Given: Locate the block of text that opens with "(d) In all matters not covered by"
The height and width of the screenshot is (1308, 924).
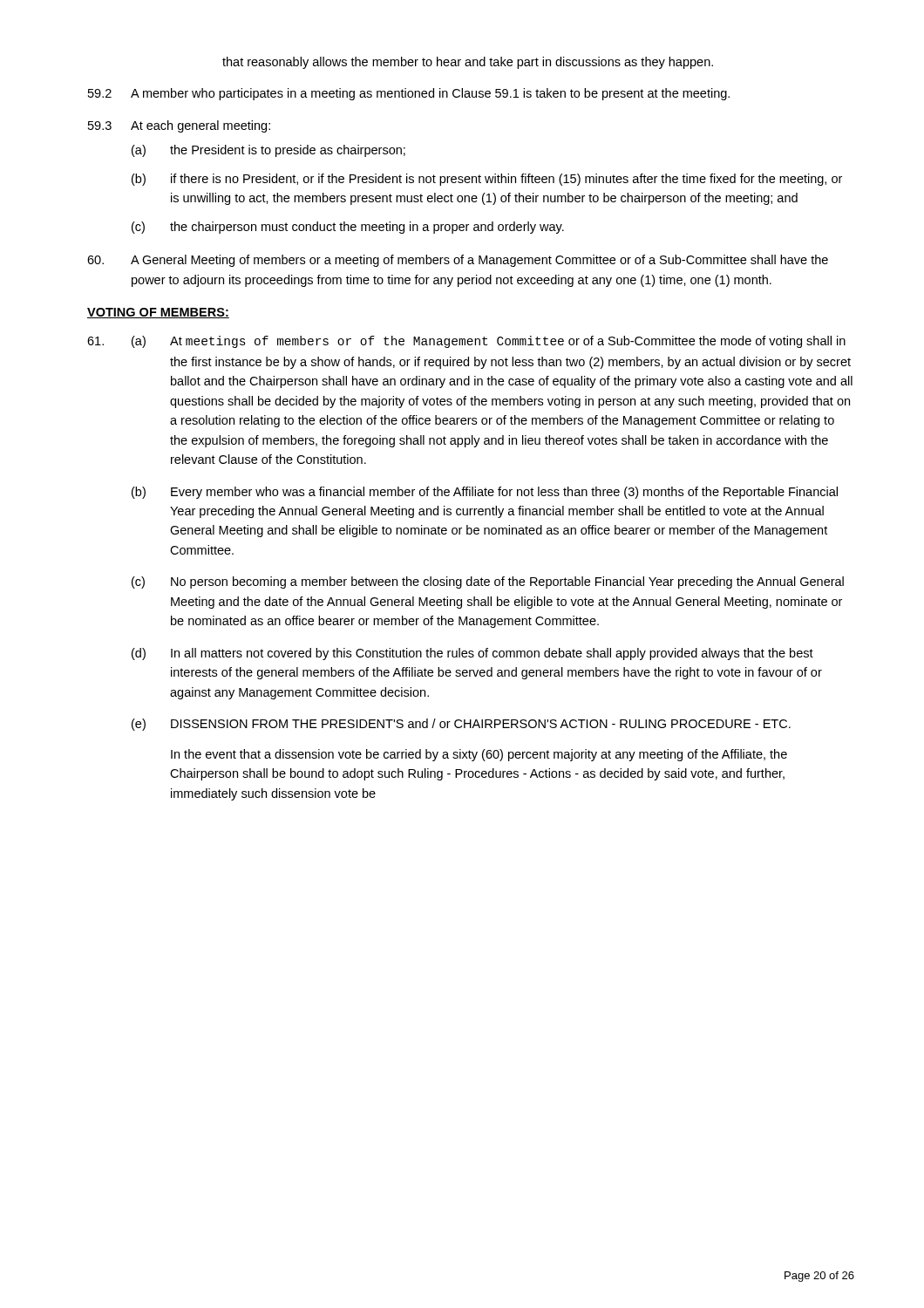Looking at the screenshot, I should click(x=492, y=673).
